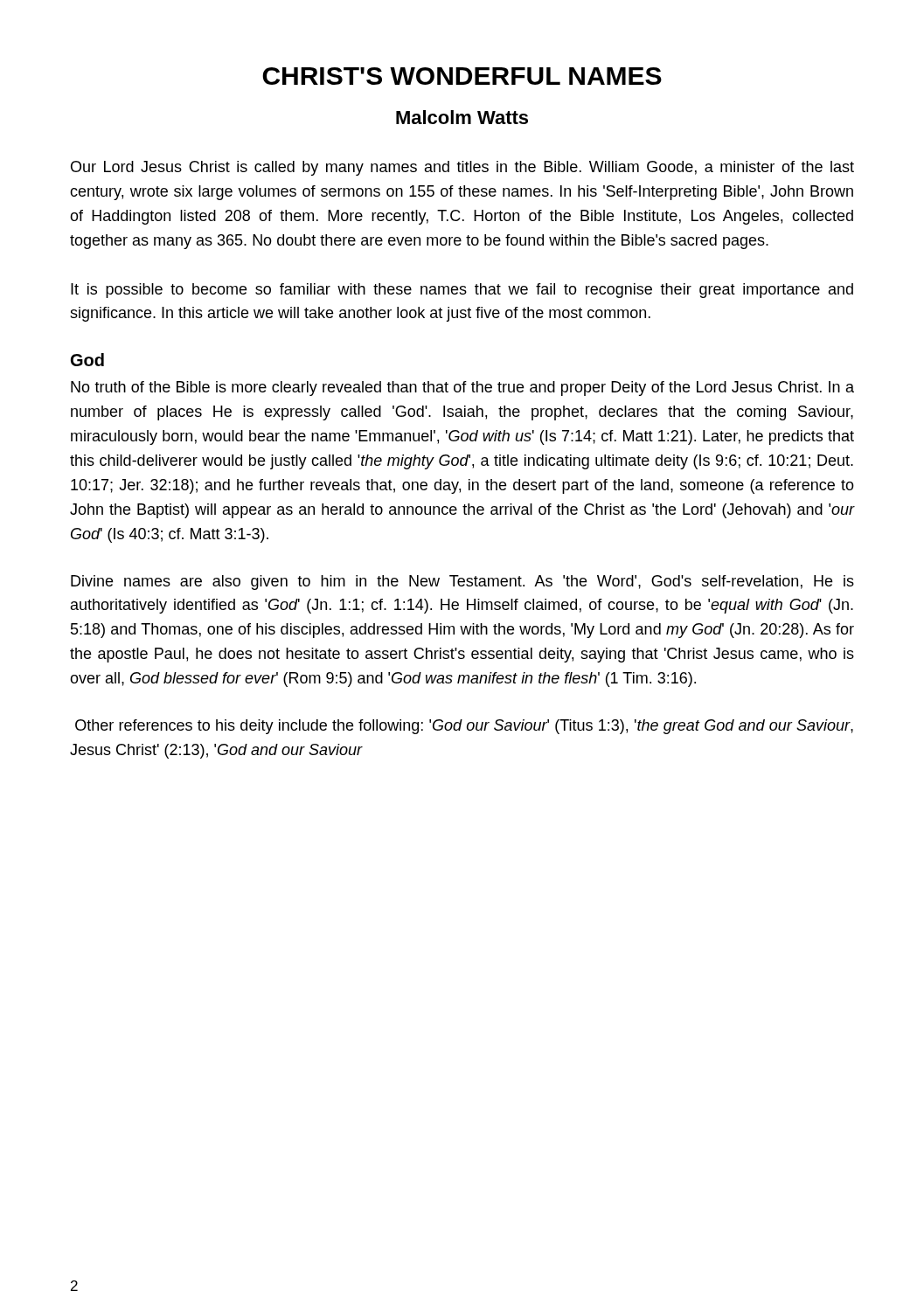This screenshot has height=1311, width=924.
Task: Find the region starting "CHRIST'S WONDERFUL NAMES"
Action: (x=462, y=76)
